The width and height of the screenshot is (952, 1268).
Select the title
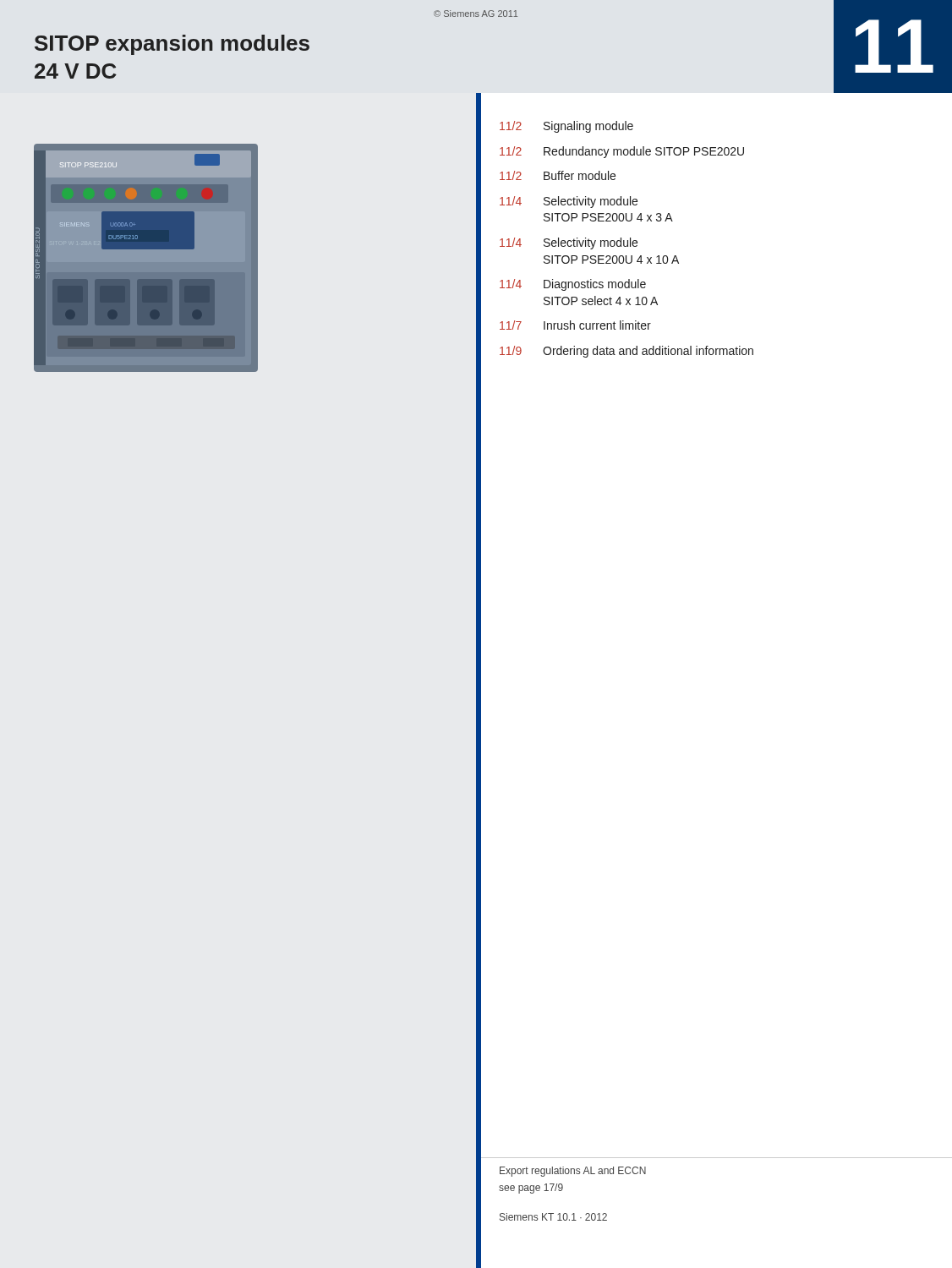coord(172,57)
